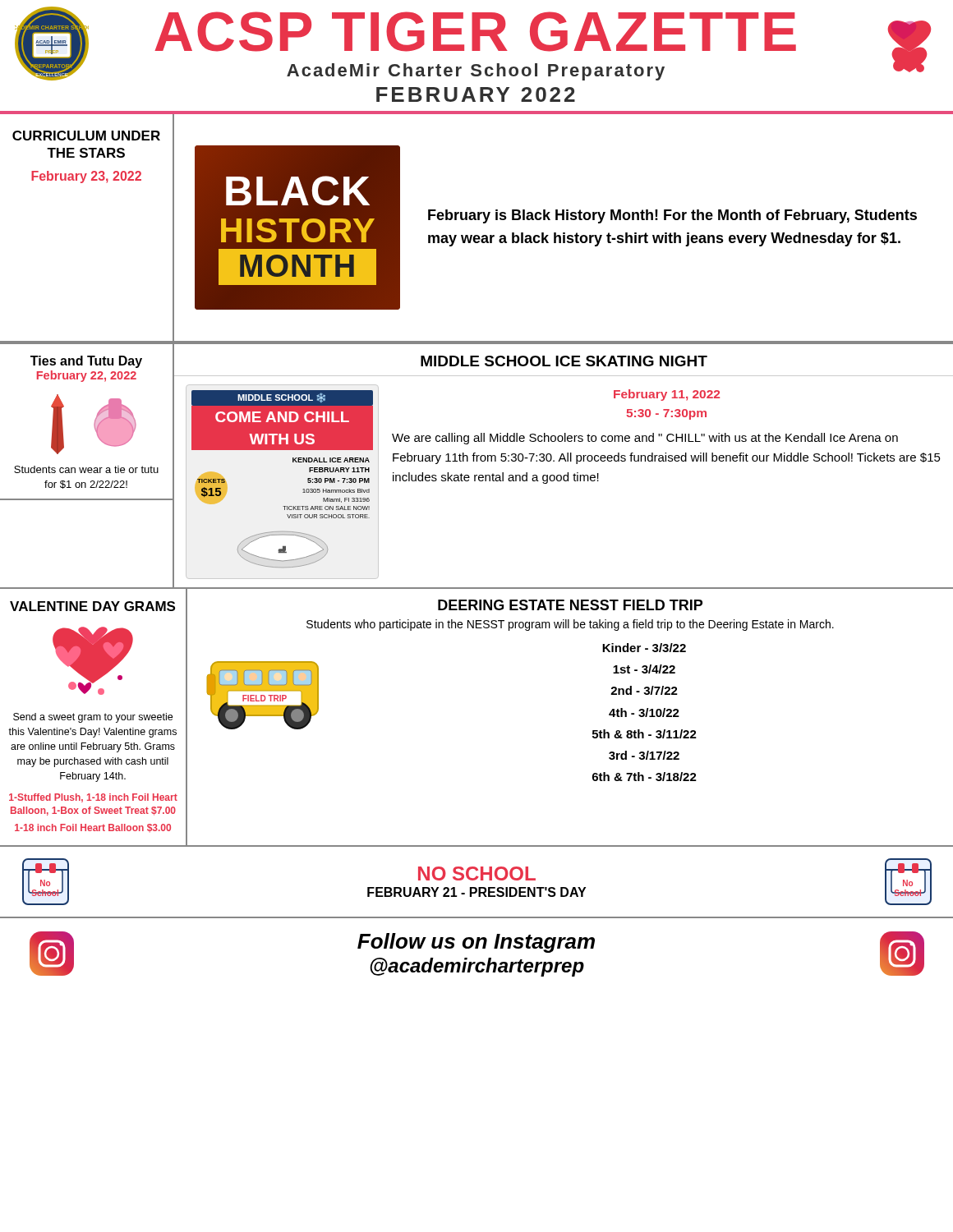Locate the text block with the text "NO SCHOOL FEBRUARY 21"

click(476, 882)
